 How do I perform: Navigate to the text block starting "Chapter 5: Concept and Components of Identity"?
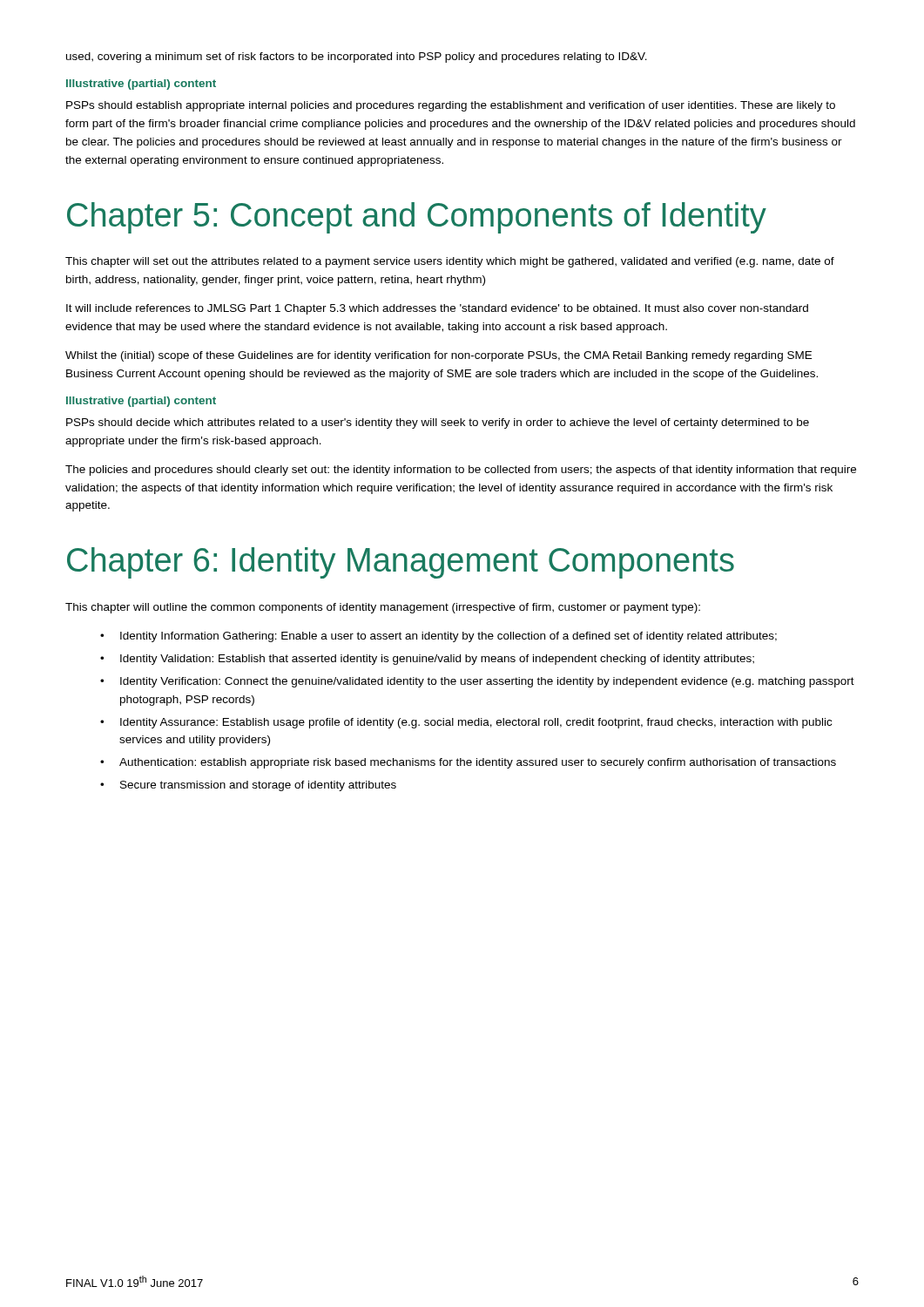tap(416, 215)
